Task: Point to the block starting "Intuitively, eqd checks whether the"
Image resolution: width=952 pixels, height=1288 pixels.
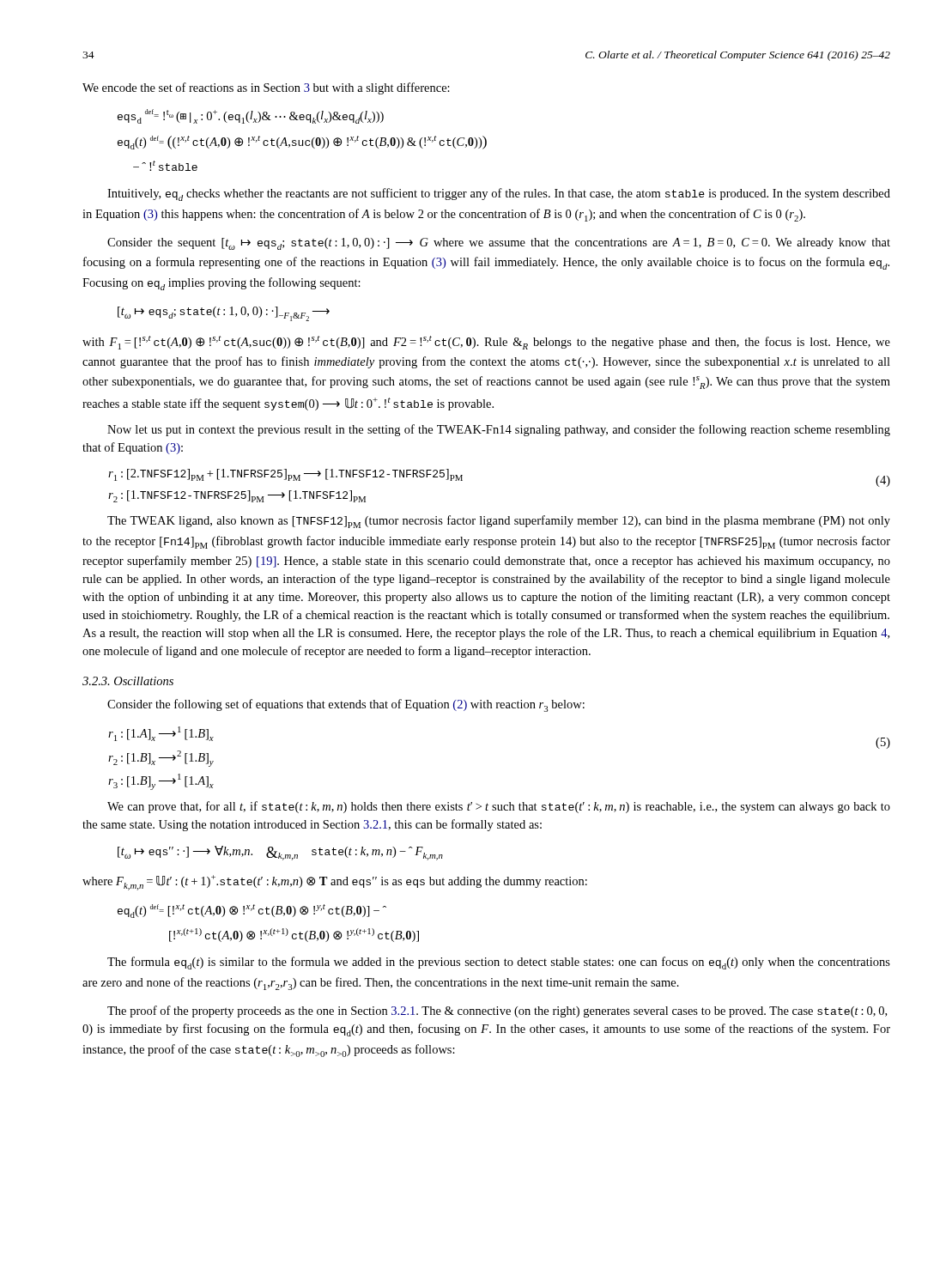Action: coord(486,240)
